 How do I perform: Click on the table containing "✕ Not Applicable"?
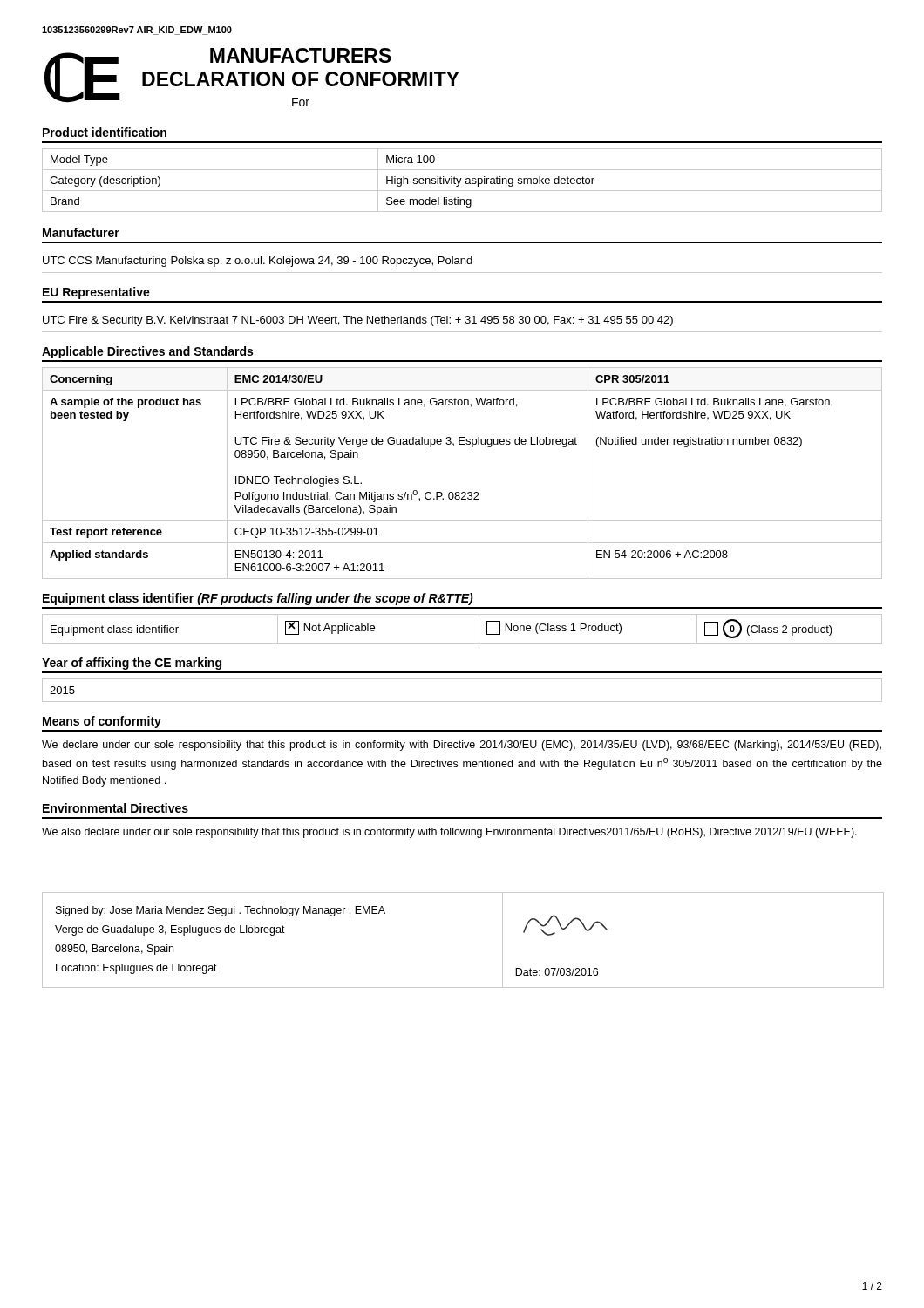(x=462, y=629)
